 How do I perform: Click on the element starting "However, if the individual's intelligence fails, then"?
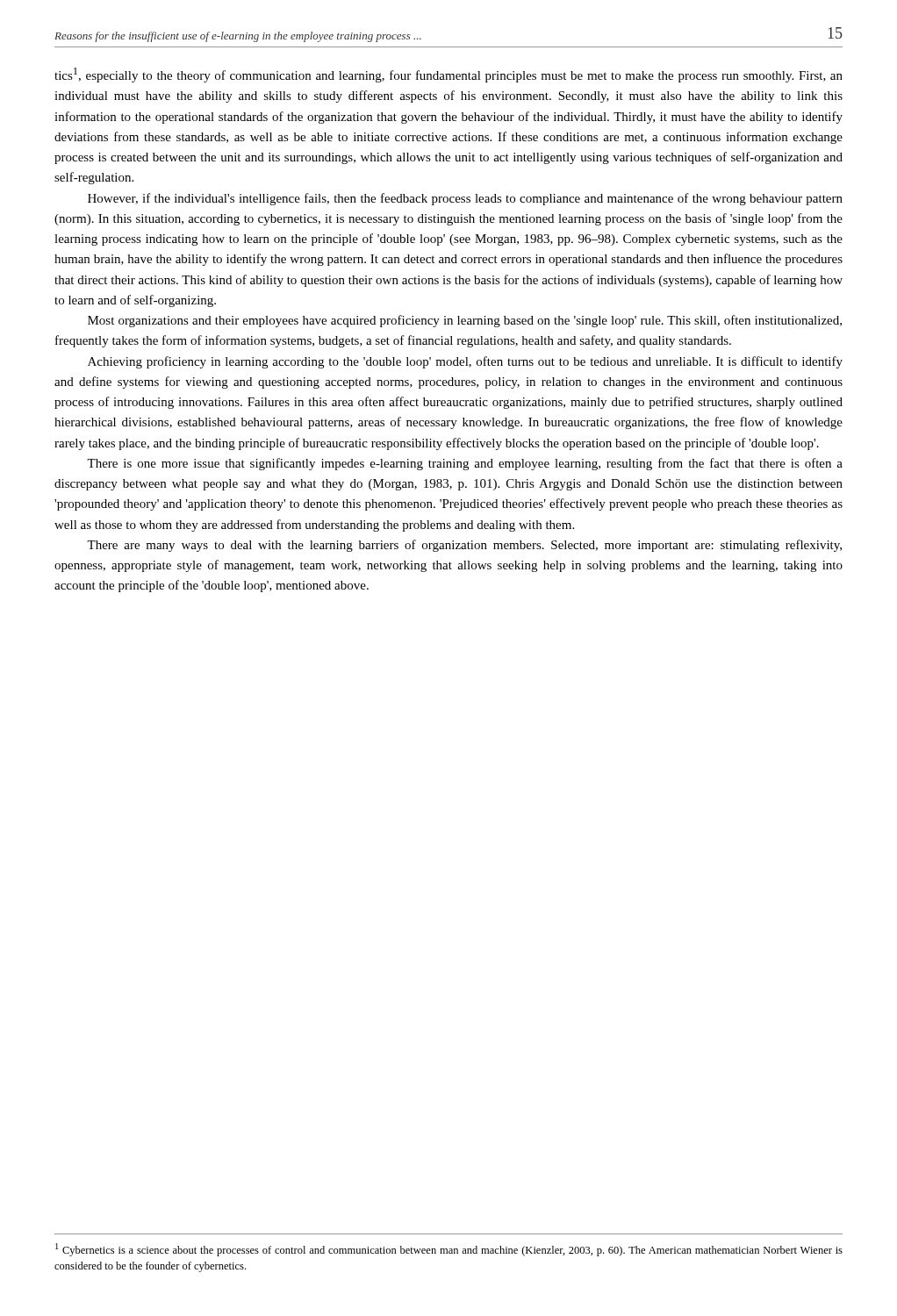click(x=448, y=249)
